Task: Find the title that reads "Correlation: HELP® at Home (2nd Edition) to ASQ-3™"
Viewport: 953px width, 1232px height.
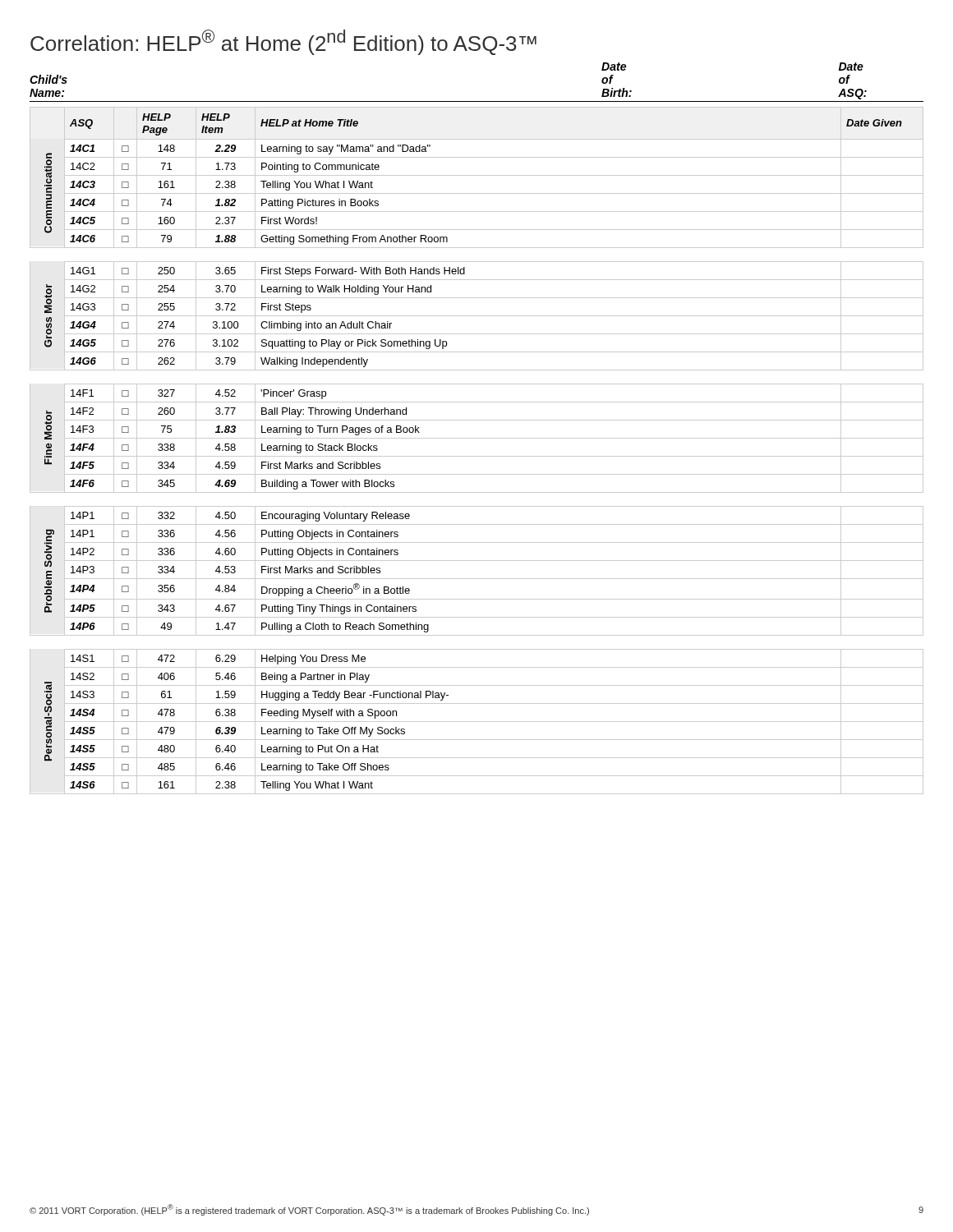Action: (x=284, y=41)
